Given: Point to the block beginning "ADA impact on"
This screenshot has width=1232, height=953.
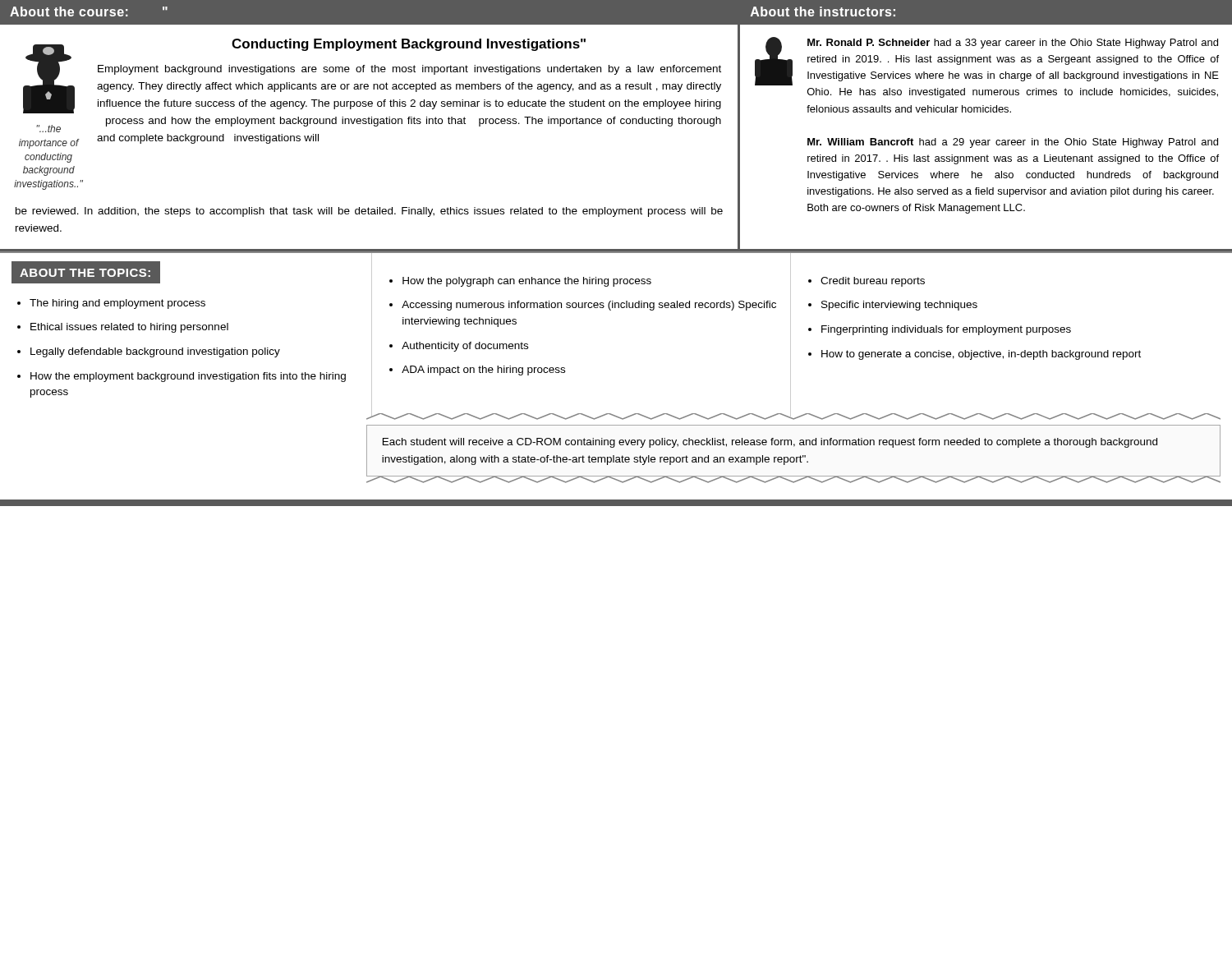Looking at the screenshot, I should 484,369.
